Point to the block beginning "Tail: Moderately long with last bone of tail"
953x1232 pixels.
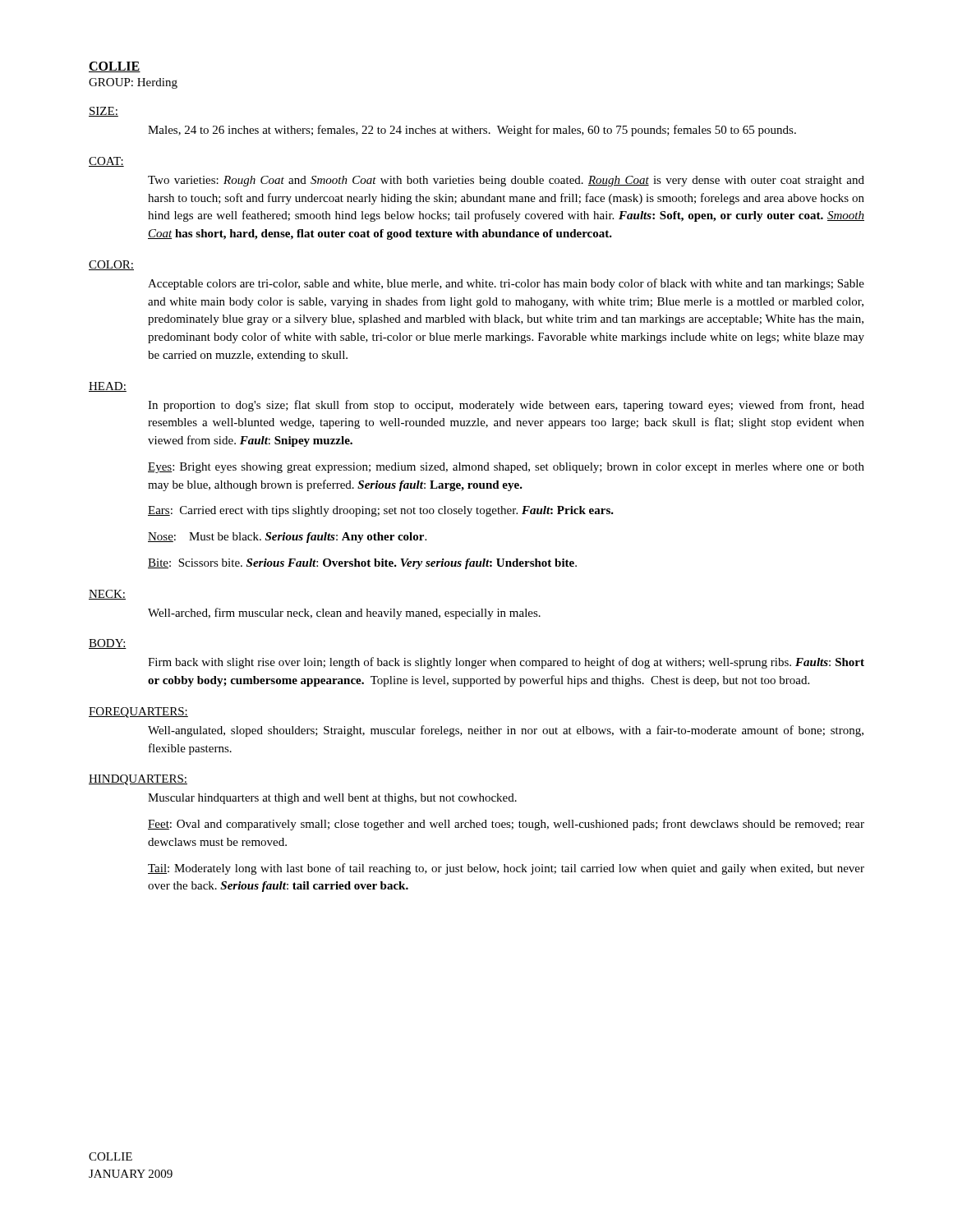point(506,877)
